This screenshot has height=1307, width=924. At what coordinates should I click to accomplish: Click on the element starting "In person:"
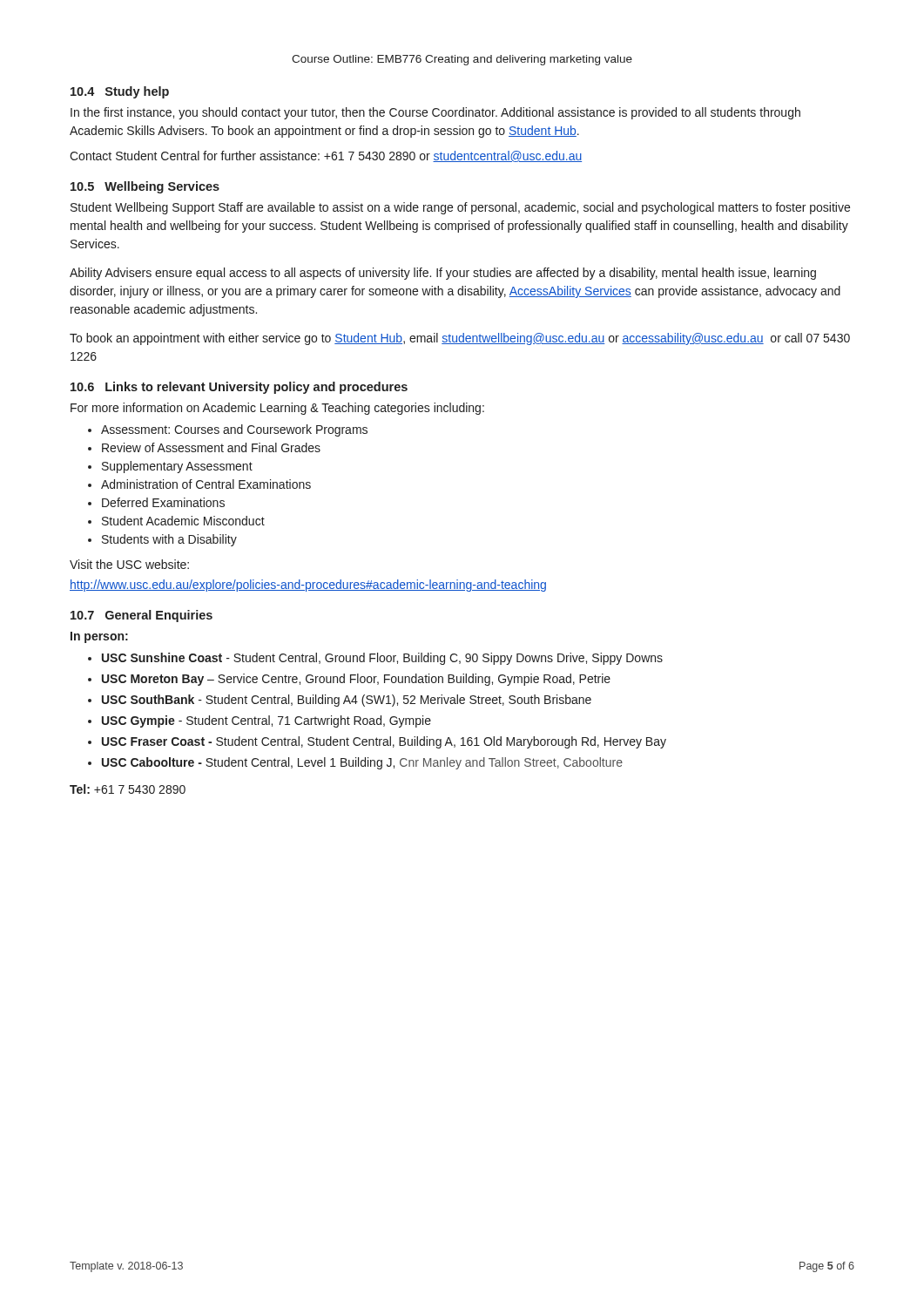(99, 636)
